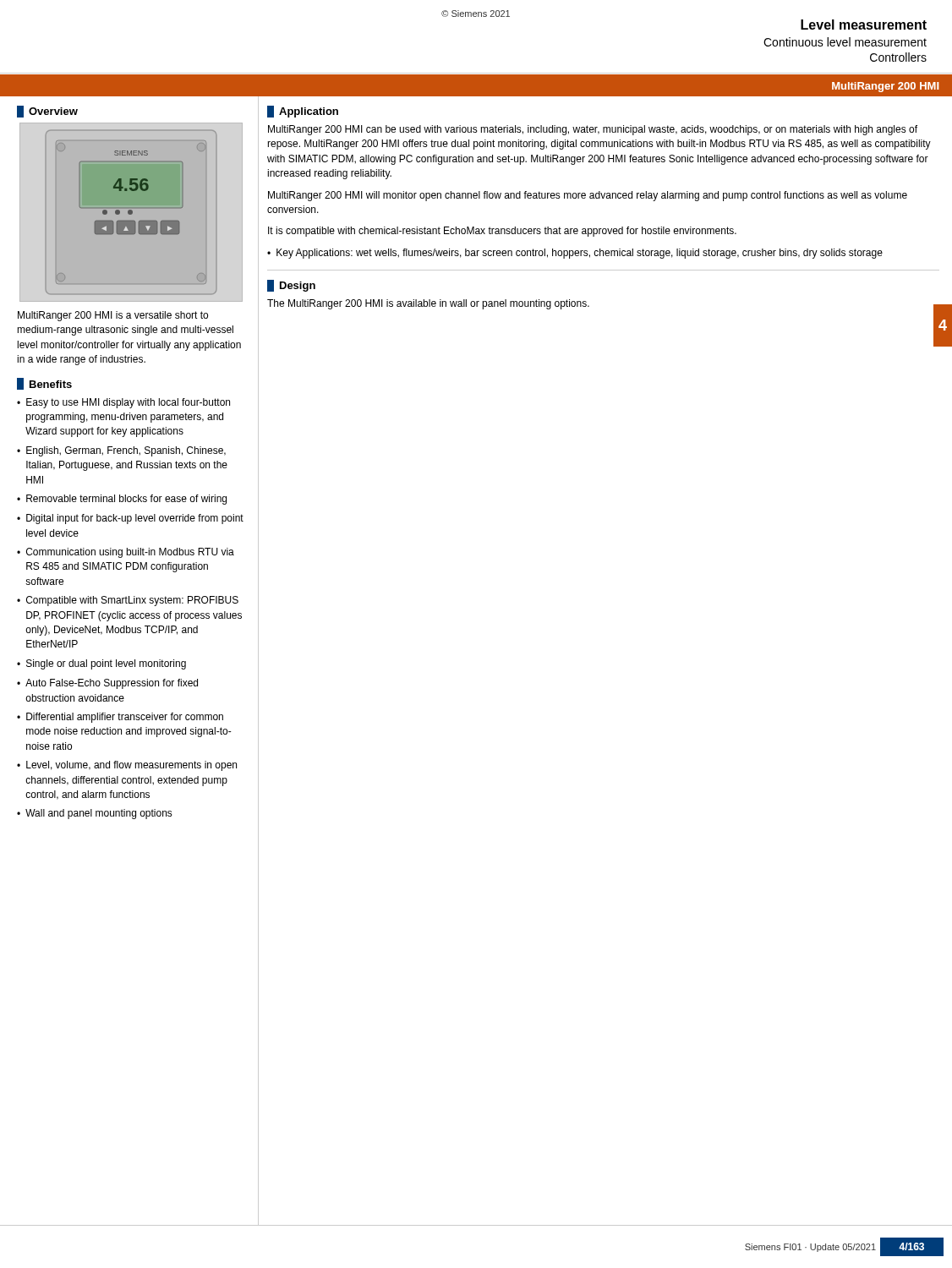Image resolution: width=952 pixels, height=1268 pixels.
Task: Select the list item containing "• Removable terminal blocks for"
Action: click(122, 500)
